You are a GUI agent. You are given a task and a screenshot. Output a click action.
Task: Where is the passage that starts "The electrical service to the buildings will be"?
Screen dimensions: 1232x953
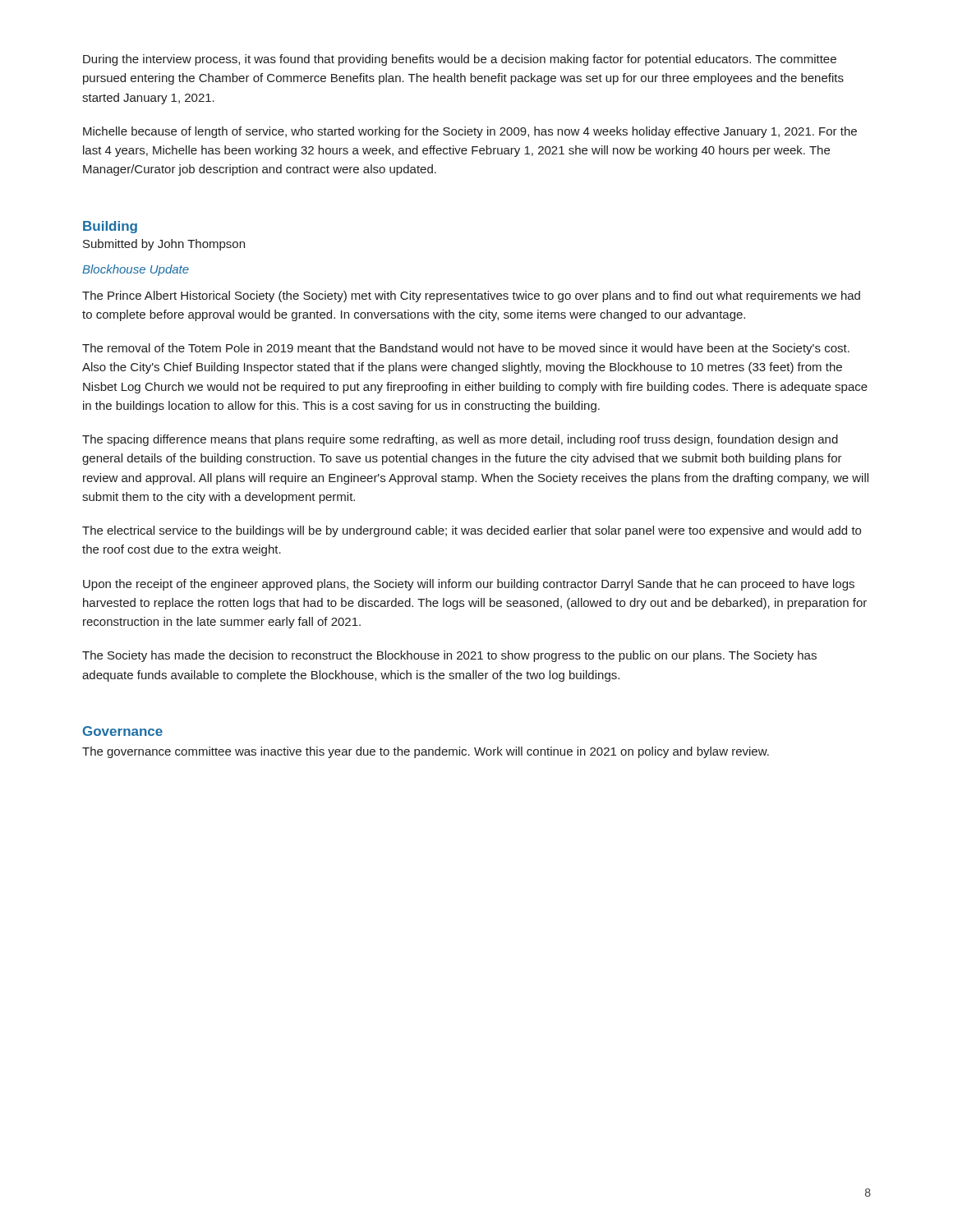[472, 540]
